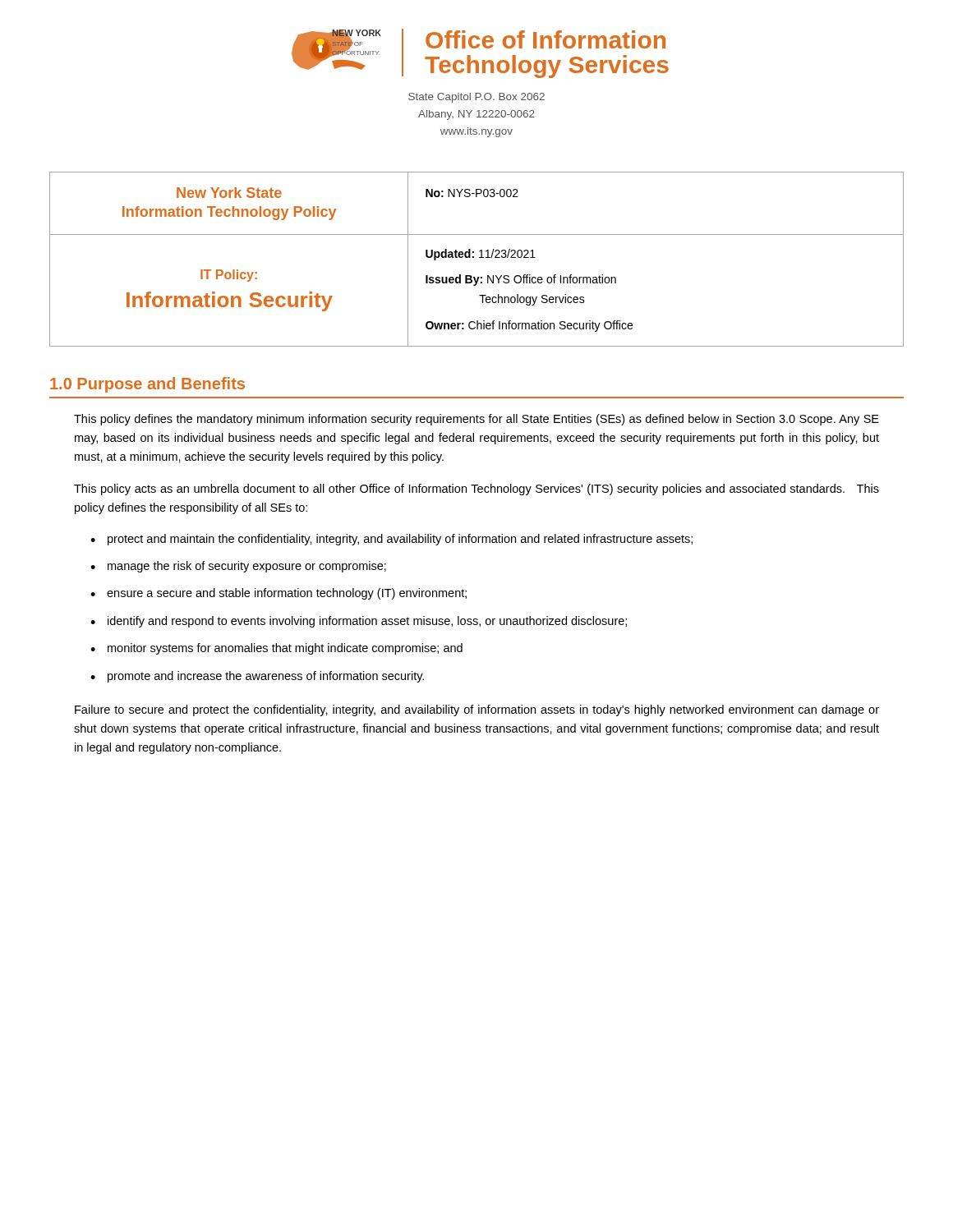
Task: Click on the region starting "• manage the risk of security exposure or"
Action: tap(238, 567)
